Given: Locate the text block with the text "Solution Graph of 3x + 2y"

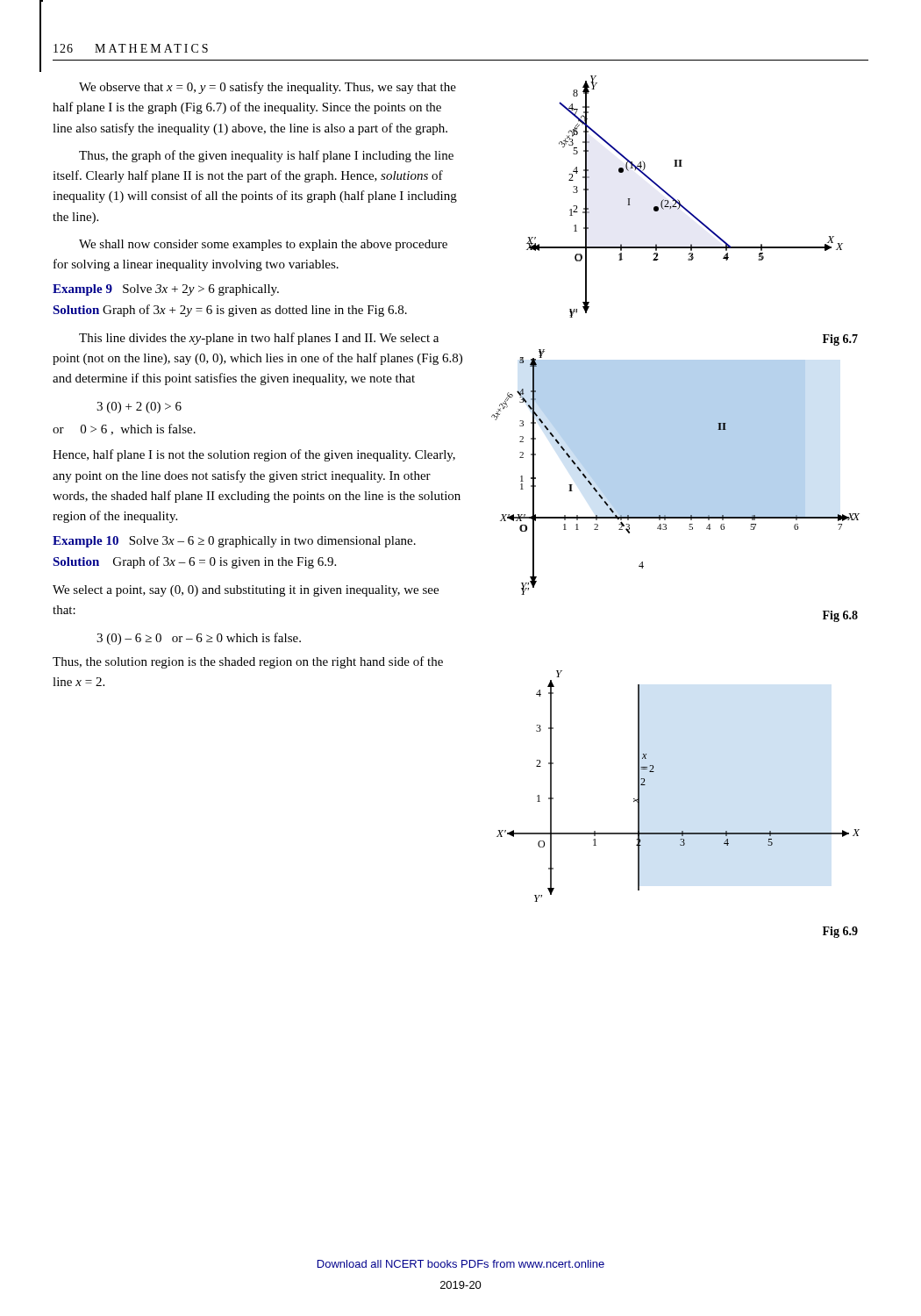Looking at the screenshot, I should 258,345.
